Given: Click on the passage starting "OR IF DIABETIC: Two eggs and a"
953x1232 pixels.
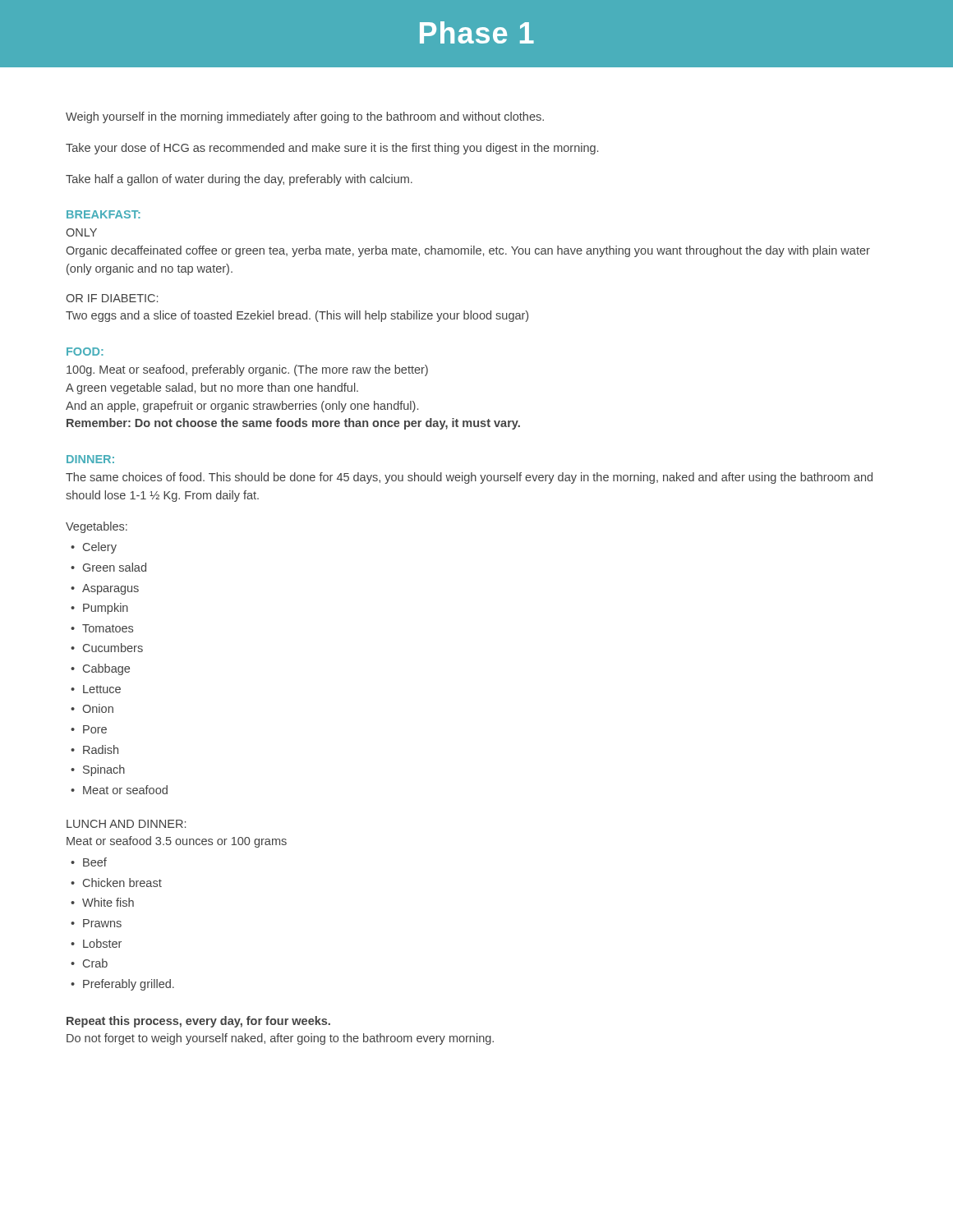Looking at the screenshot, I should click(x=297, y=307).
